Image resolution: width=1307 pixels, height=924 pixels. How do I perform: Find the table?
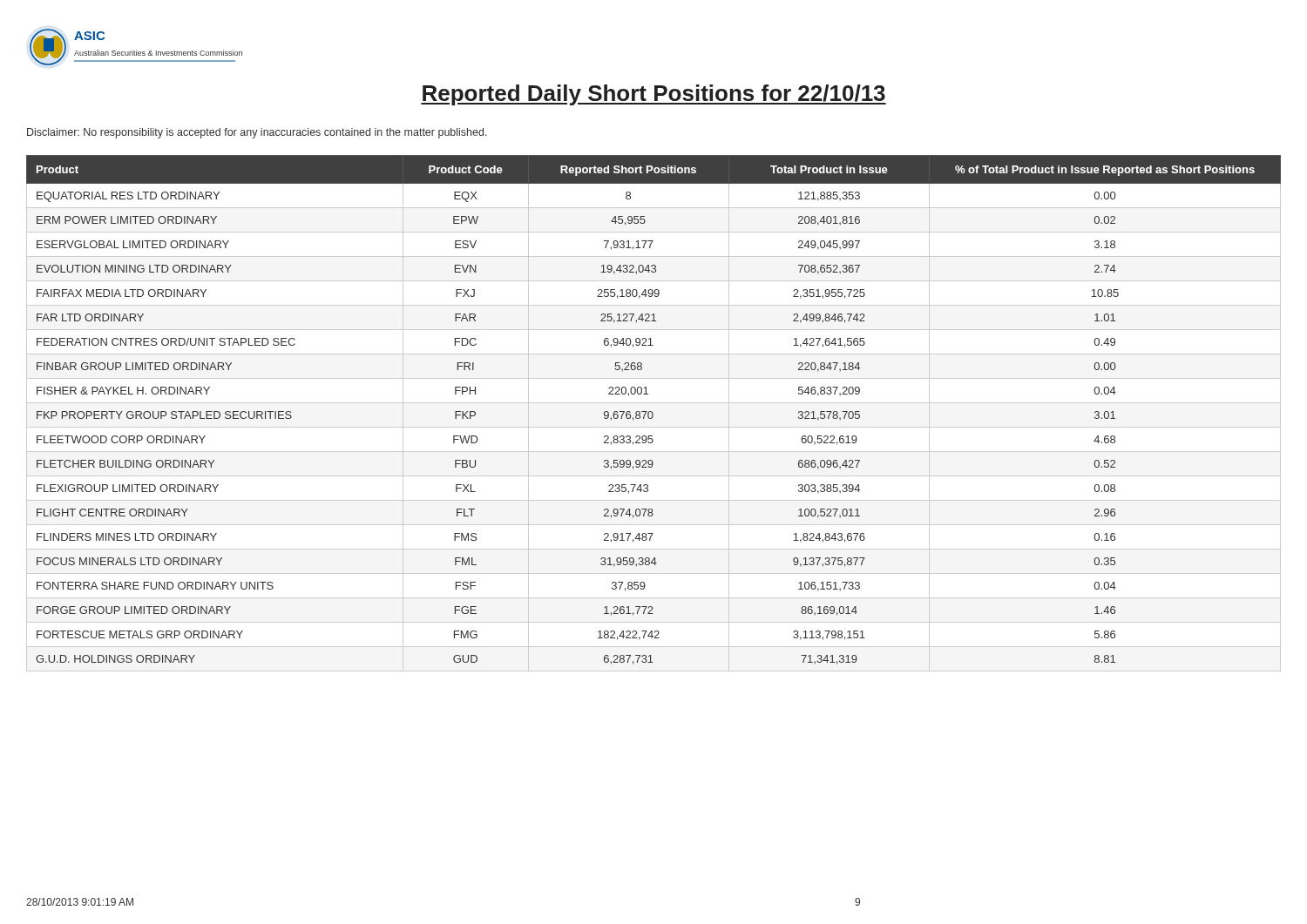tap(654, 413)
